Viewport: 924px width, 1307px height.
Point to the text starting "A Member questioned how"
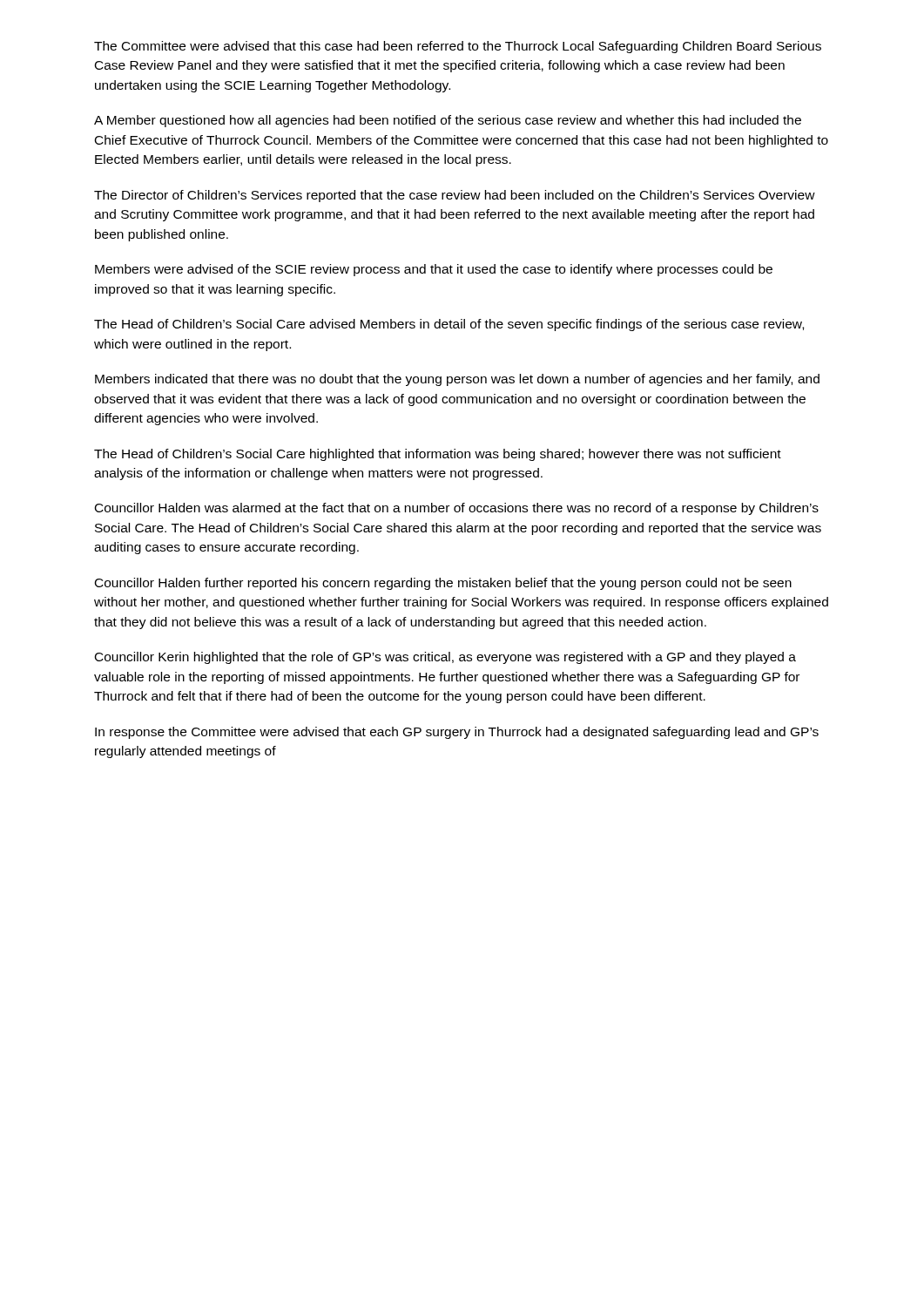tap(461, 140)
